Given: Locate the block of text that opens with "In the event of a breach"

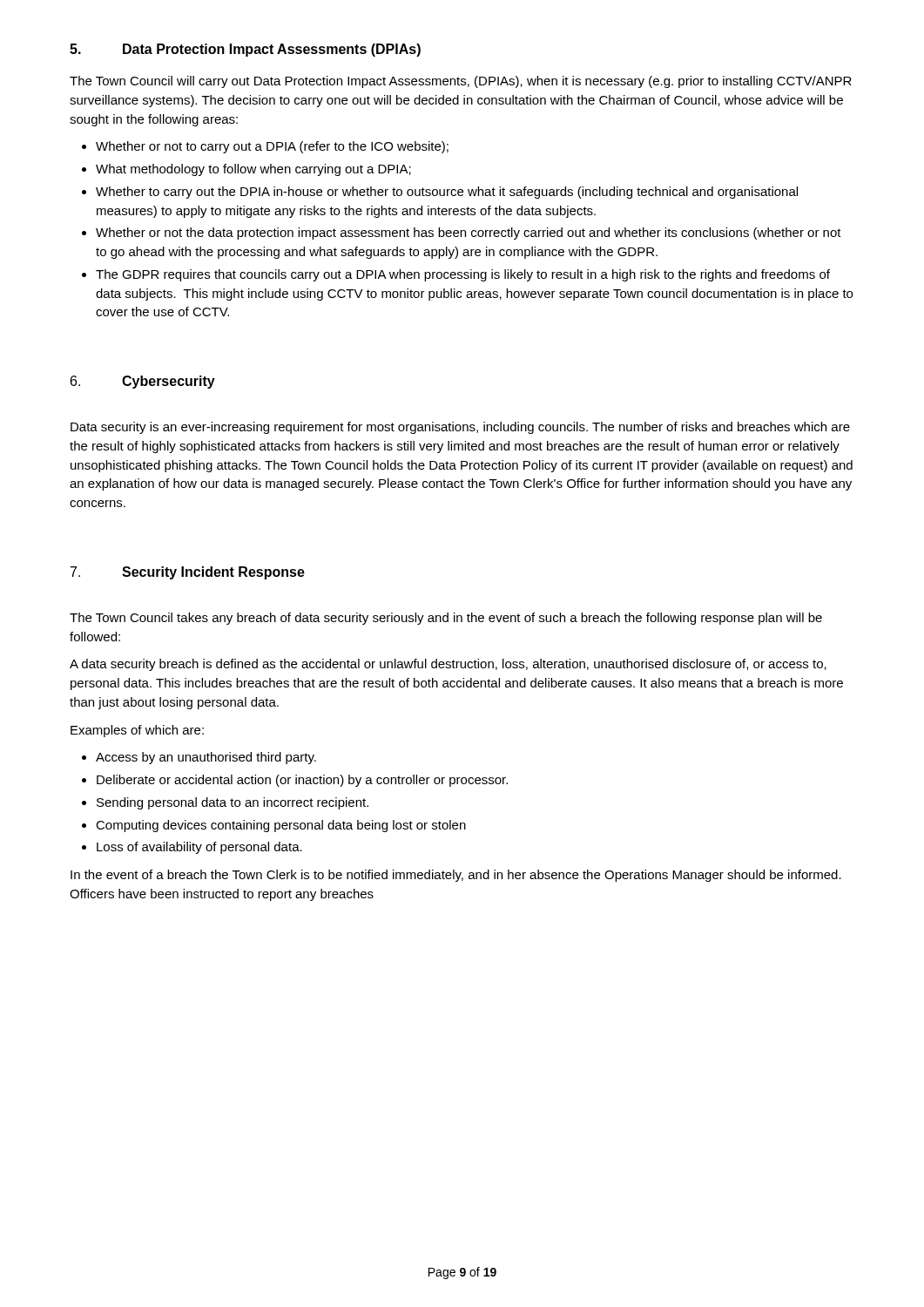Looking at the screenshot, I should [x=456, y=884].
